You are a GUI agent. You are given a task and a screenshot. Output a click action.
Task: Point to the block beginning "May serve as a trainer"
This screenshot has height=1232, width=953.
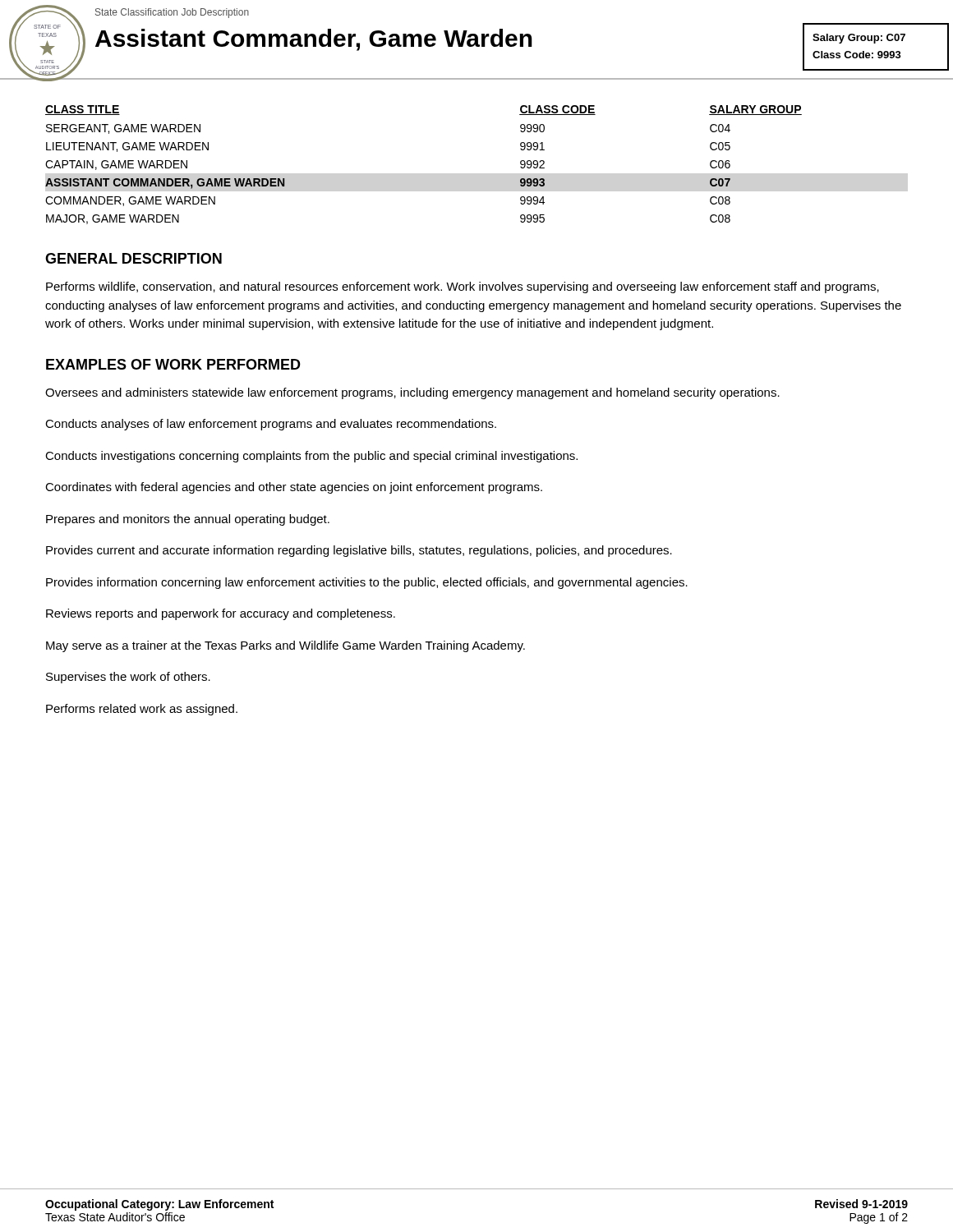click(285, 645)
